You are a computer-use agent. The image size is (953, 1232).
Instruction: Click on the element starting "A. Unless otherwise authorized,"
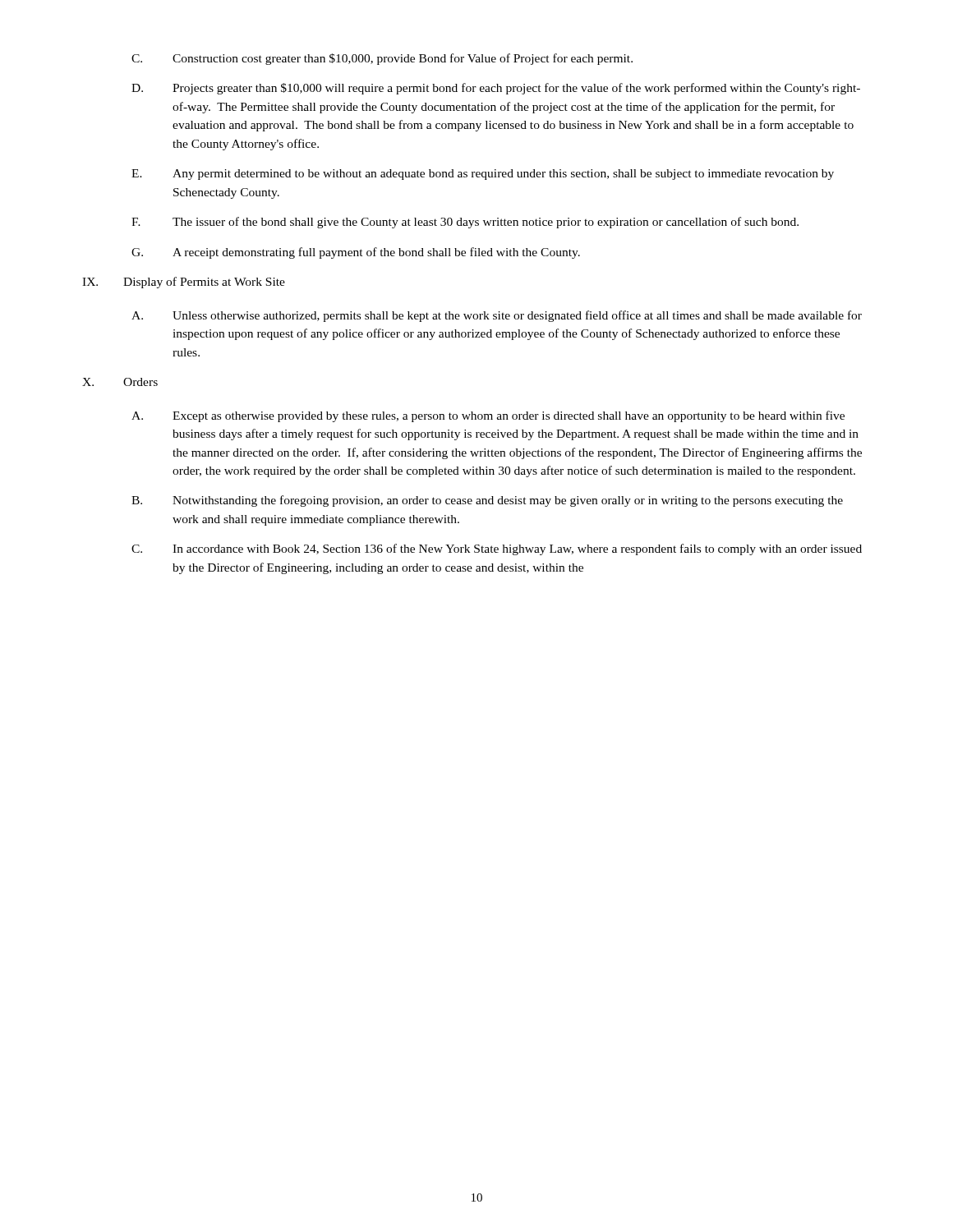coord(501,334)
